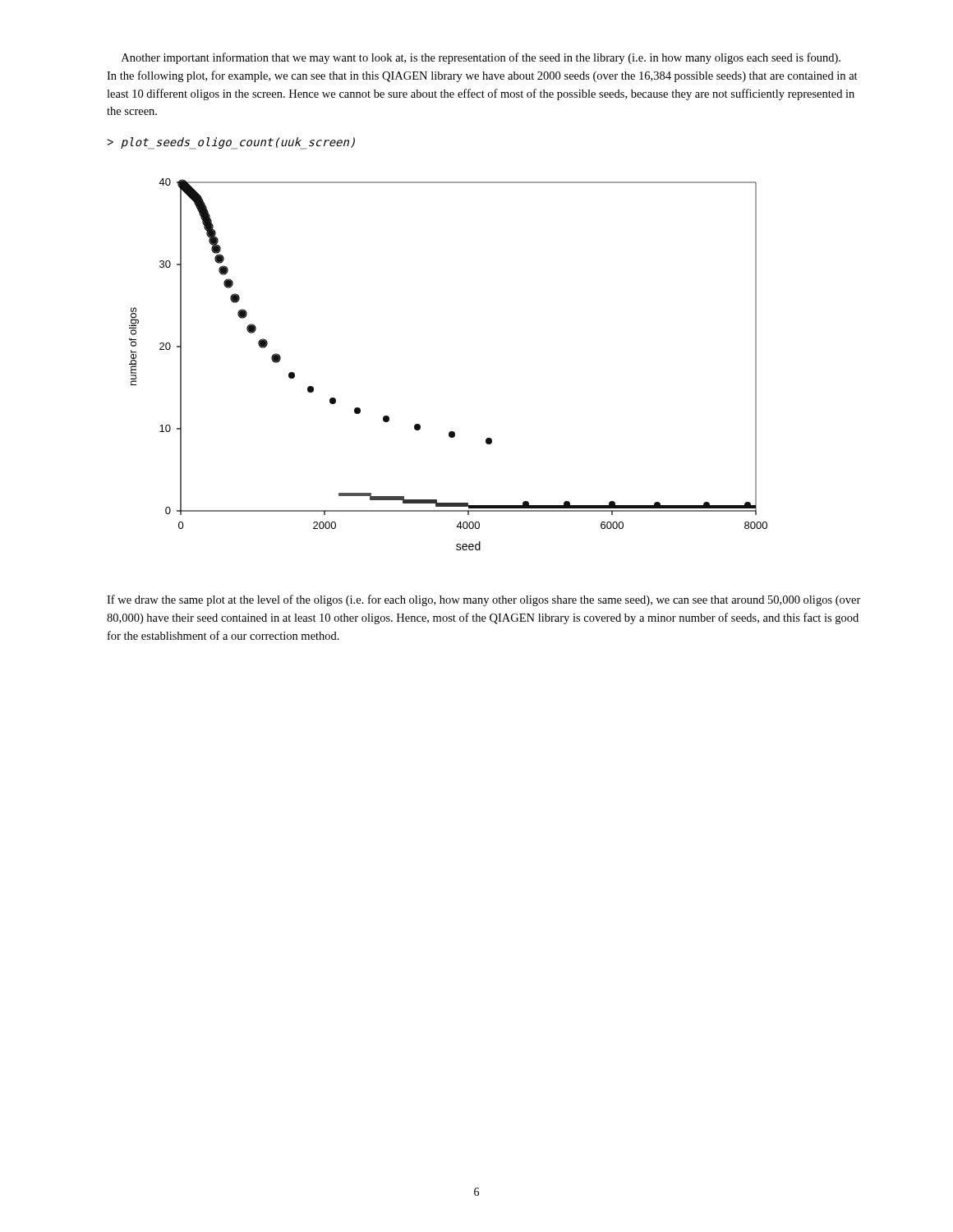Find the continuous plot
Image resolution: width=953 pixels, height=1232 pixels.
pos(485,367)
